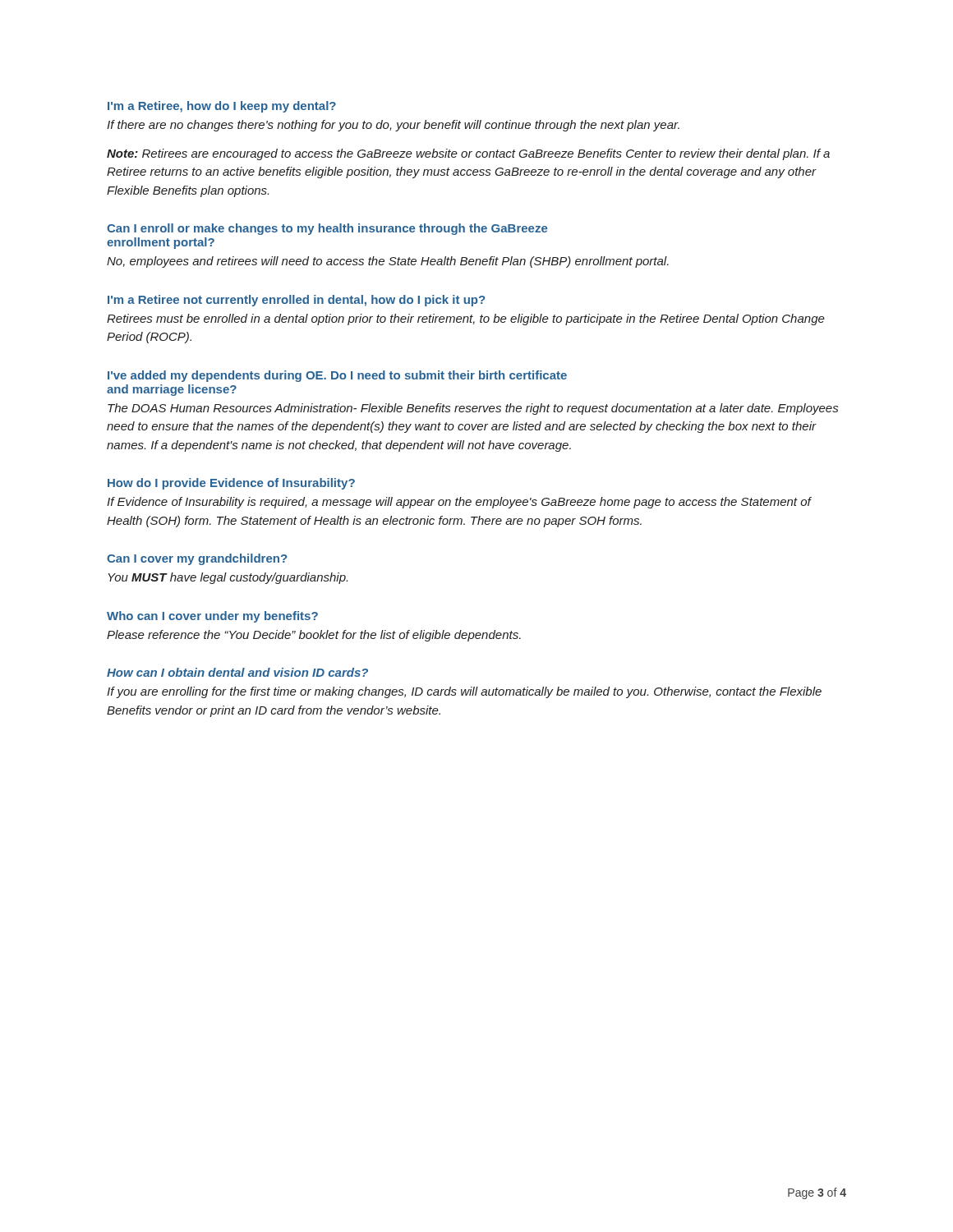This screenshot has width=953, height=1232.
Task: Locate the block of text that opens with "No, employees and"
Action: coord(388,261)
